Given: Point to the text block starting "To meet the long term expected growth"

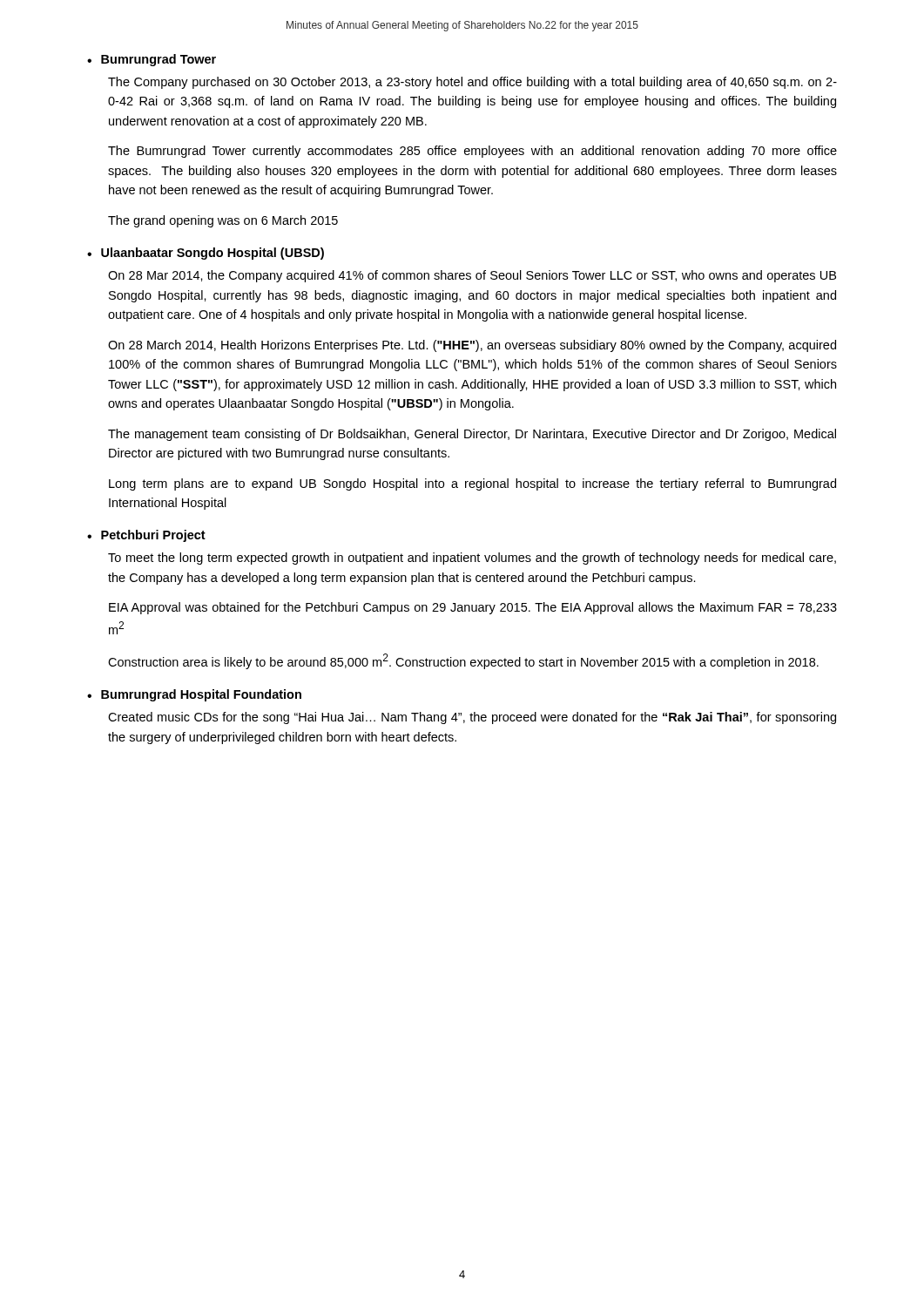Looking at the screenshot, I should click(x=472, y=568).
